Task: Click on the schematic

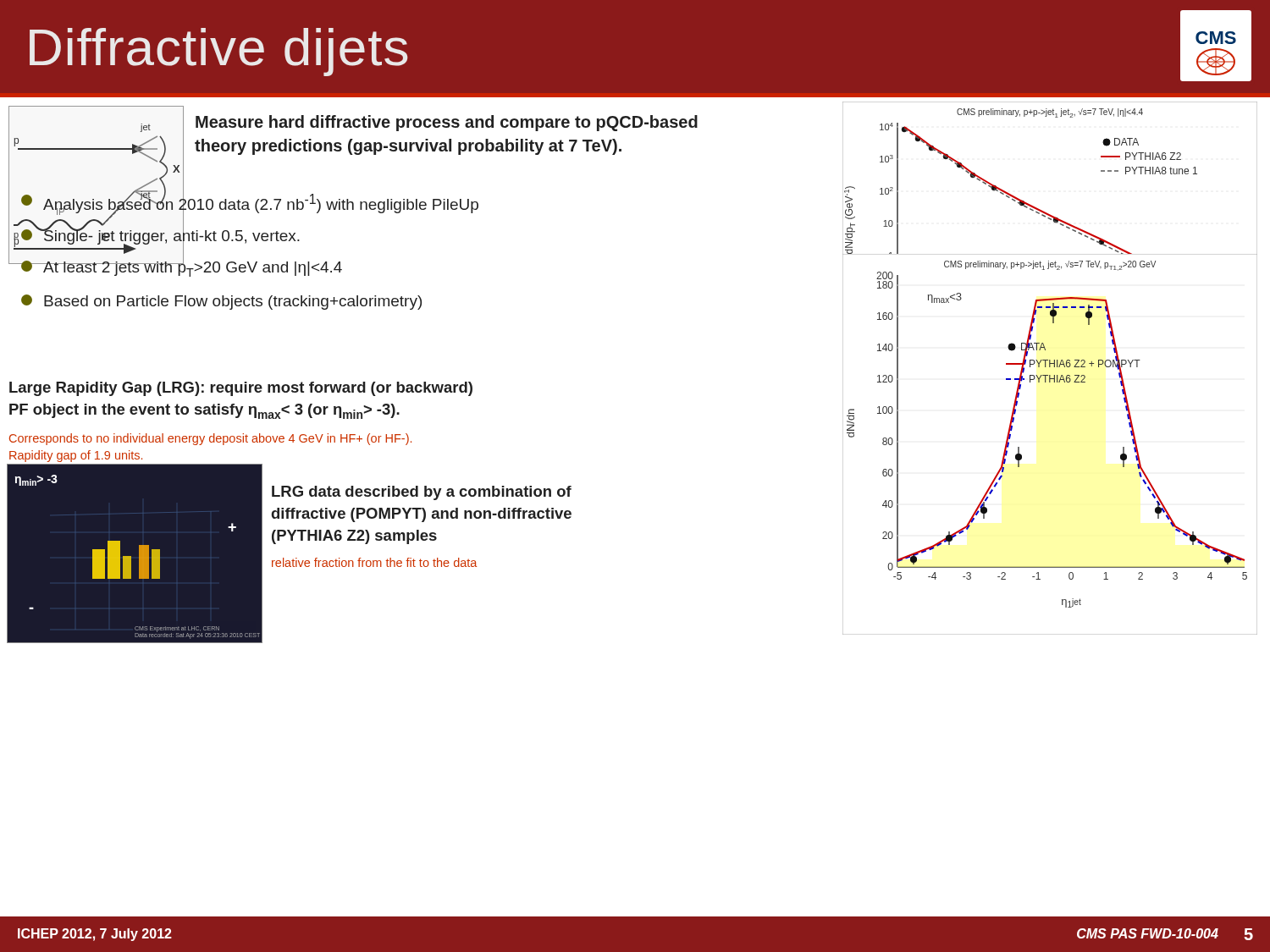Action: (96, 185)
